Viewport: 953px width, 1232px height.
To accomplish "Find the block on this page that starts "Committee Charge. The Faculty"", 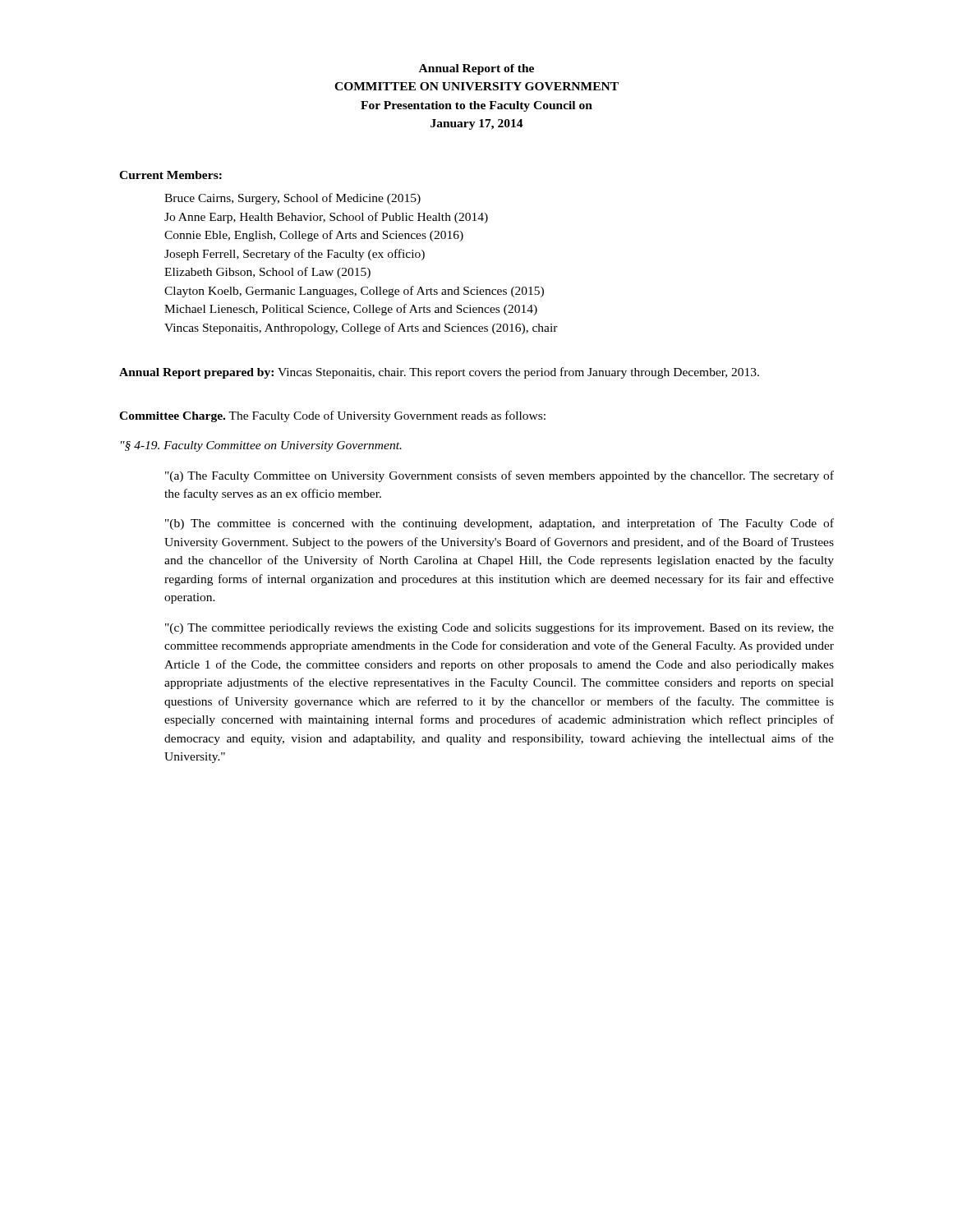I will click(x=333, y=415).
